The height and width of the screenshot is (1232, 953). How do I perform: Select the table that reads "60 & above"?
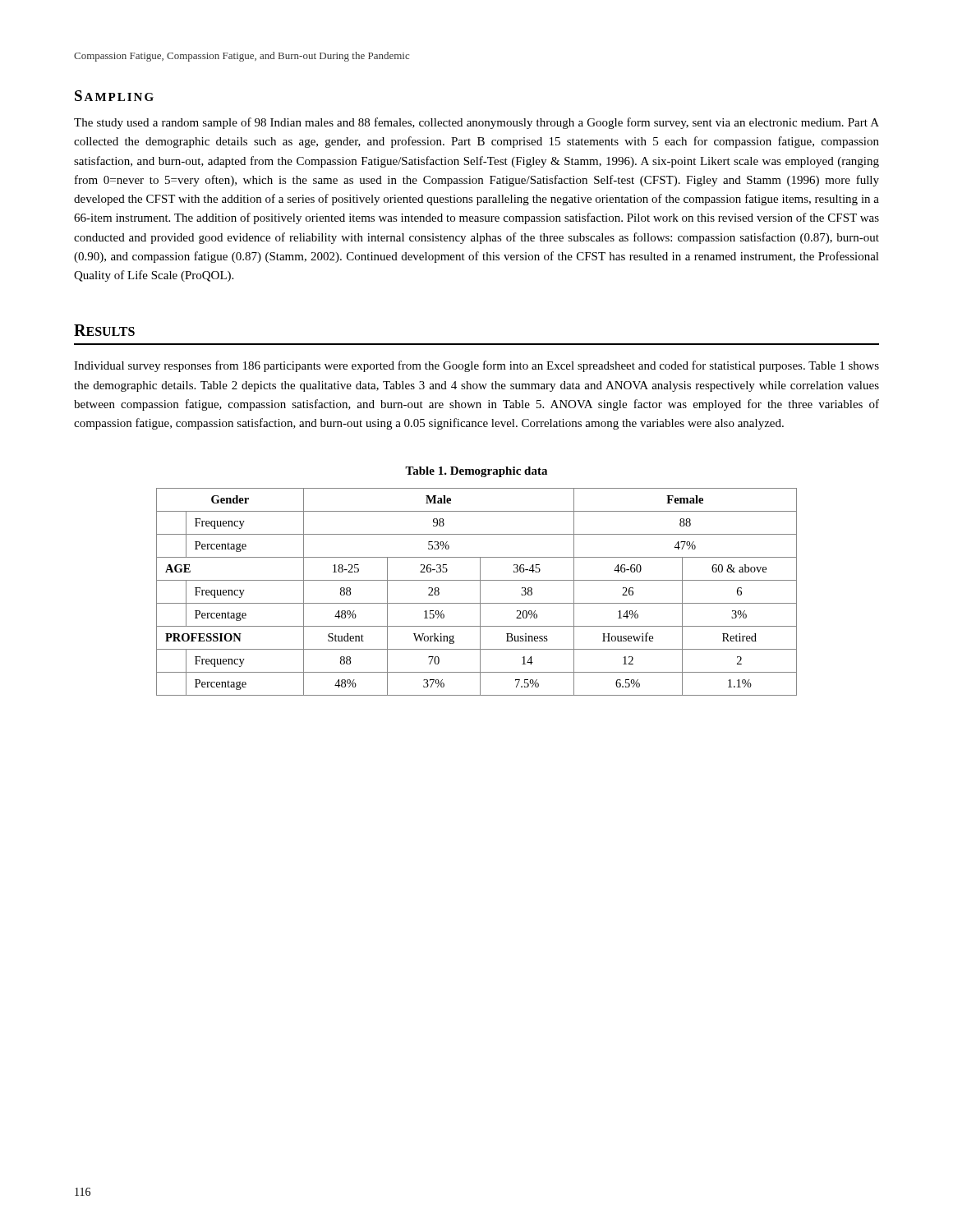[476, 592]
